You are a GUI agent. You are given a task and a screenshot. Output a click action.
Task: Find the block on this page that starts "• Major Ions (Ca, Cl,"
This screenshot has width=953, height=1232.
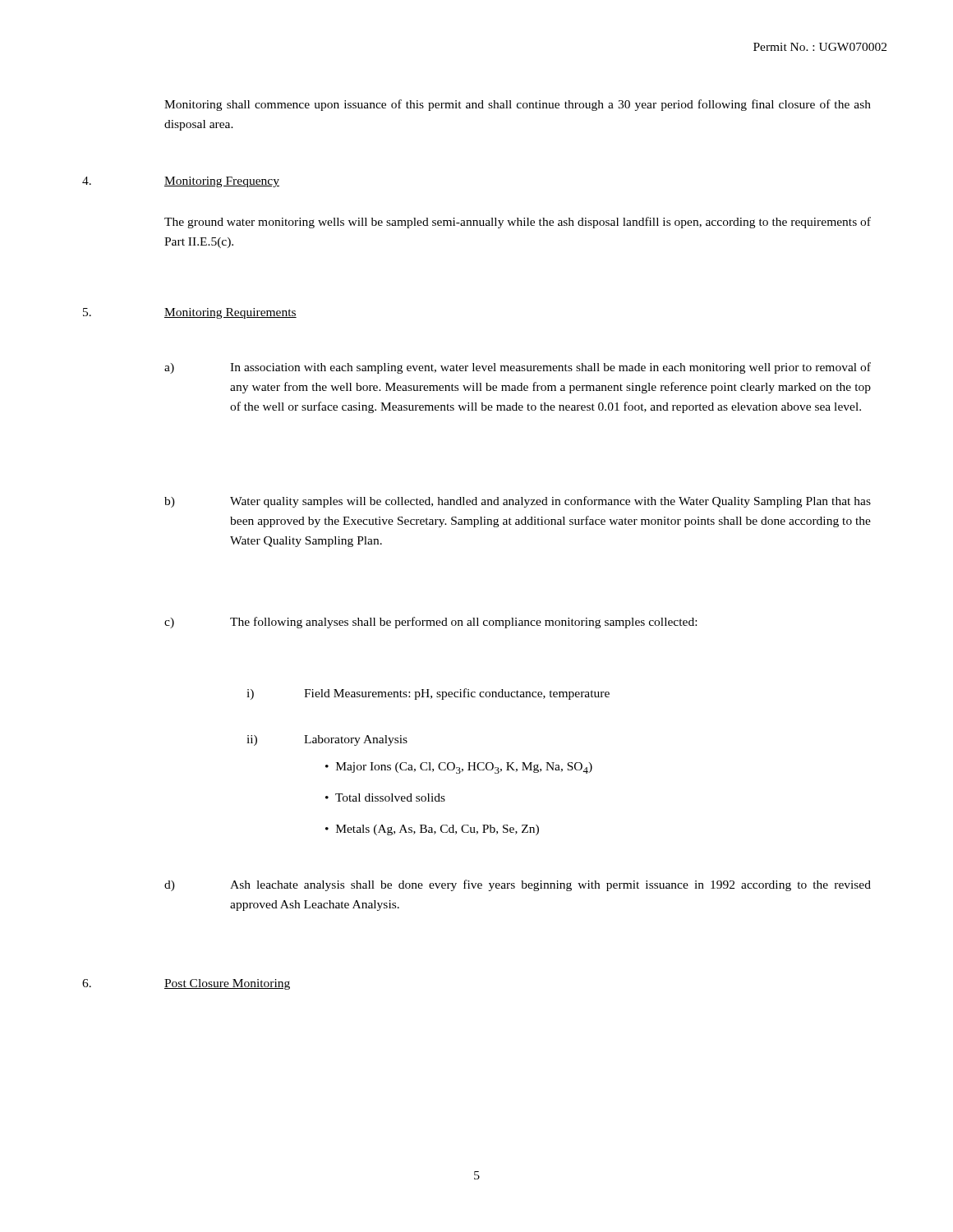(598, 768)
